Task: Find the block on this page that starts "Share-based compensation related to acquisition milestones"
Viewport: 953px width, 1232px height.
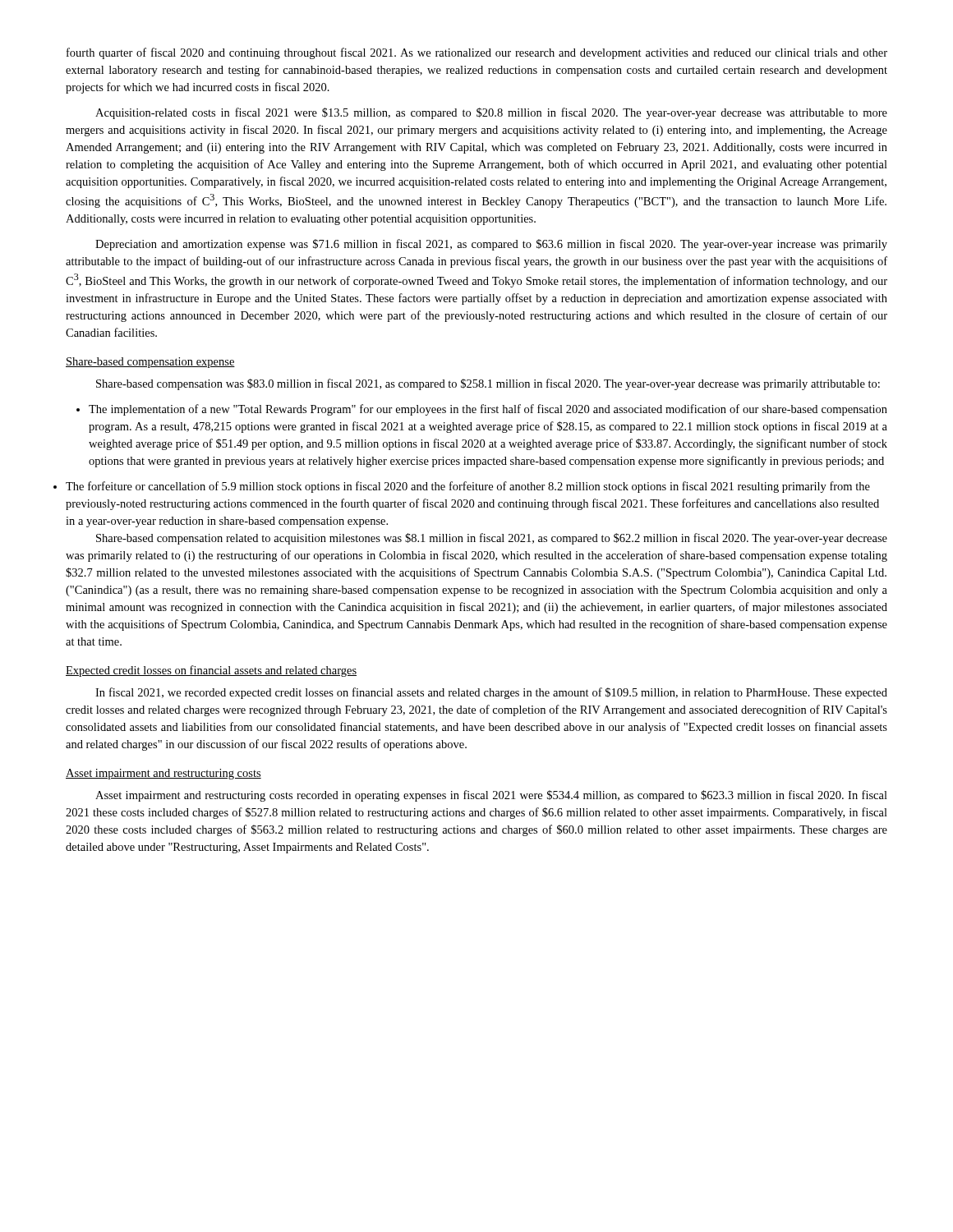Action: click(476, 590)
